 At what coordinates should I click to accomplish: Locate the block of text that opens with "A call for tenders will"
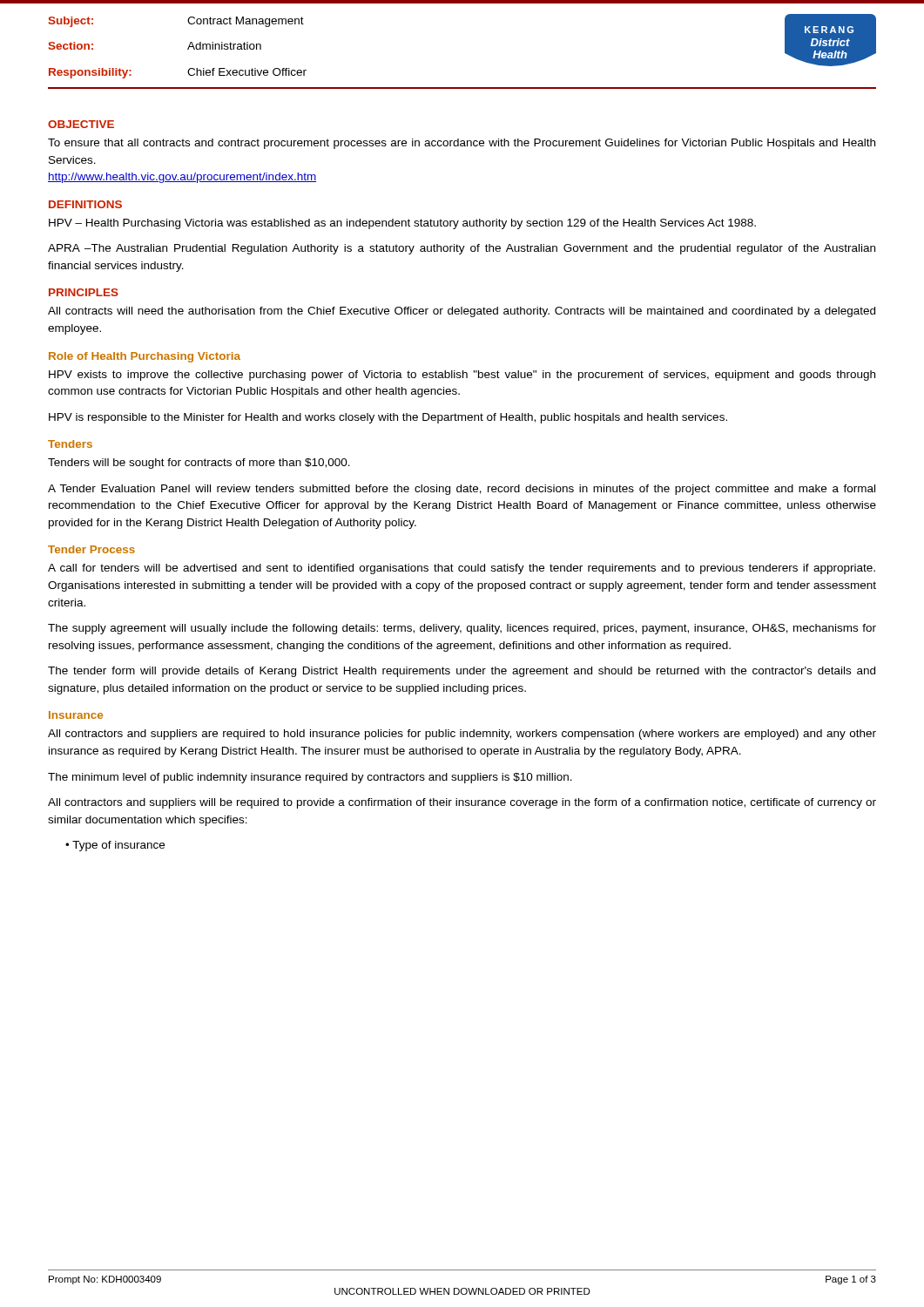pos(462,585)
